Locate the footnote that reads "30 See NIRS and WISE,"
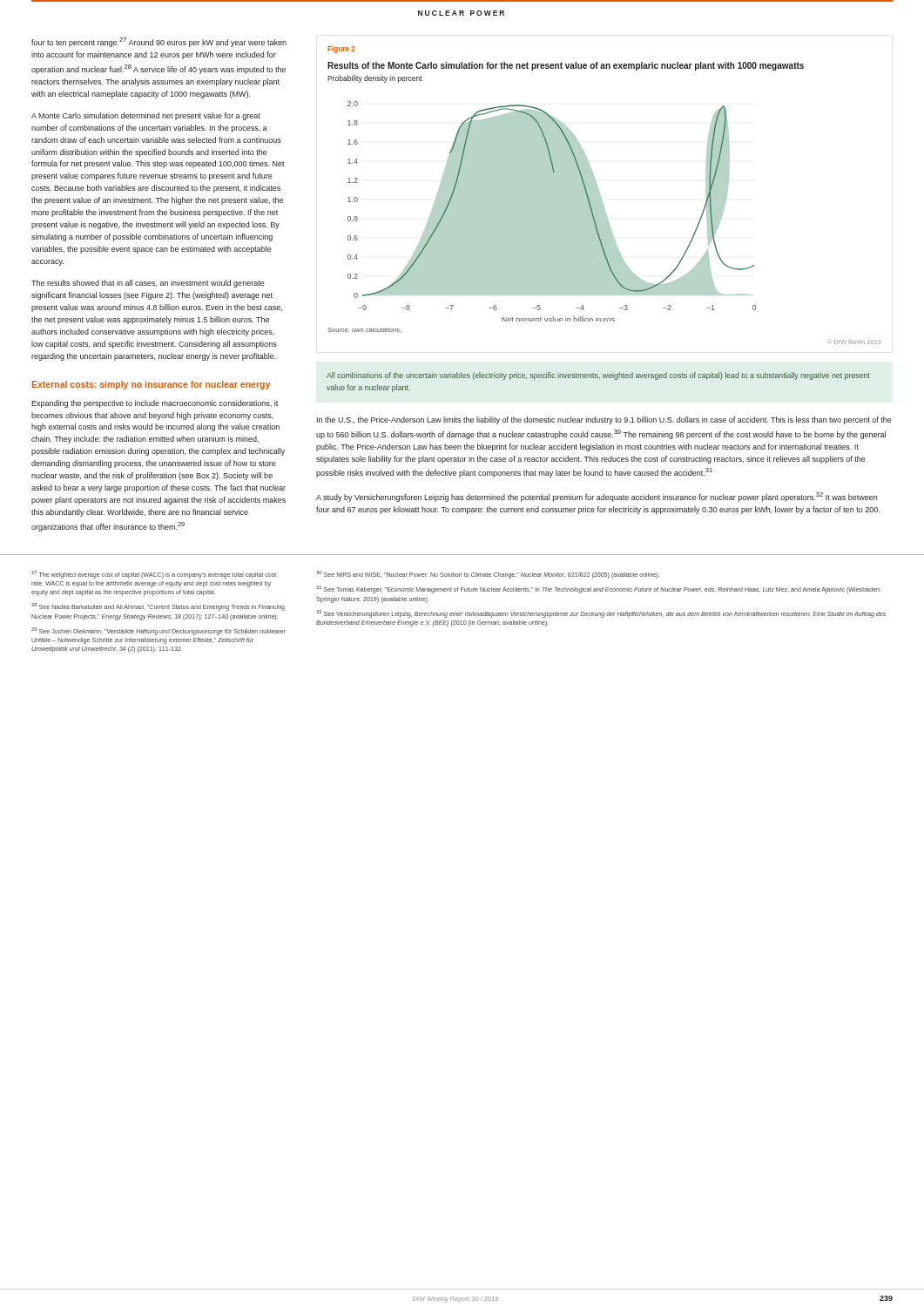 488,574
